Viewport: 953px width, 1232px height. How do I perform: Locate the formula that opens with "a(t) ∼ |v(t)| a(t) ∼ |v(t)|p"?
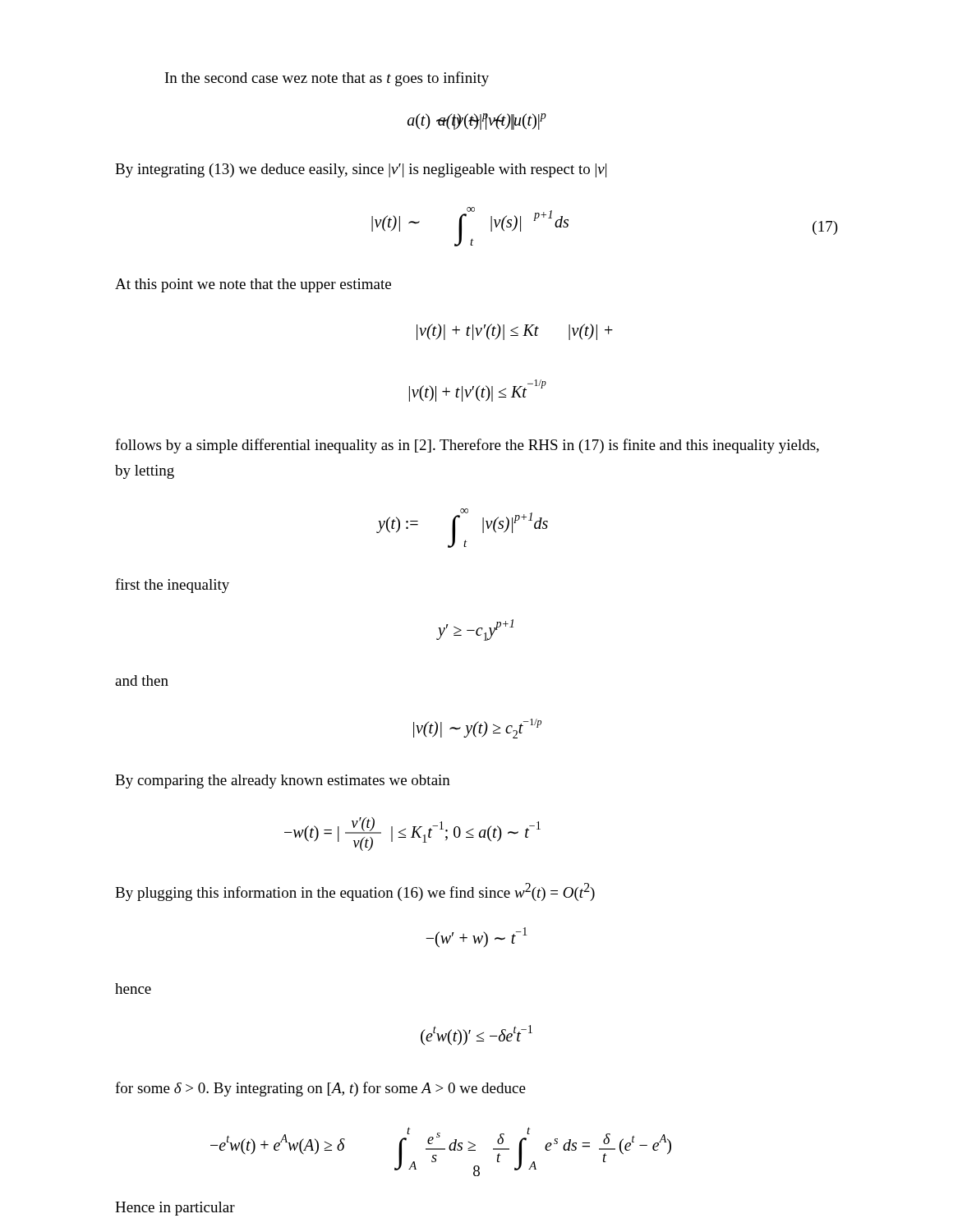click(x=476, y=120)
